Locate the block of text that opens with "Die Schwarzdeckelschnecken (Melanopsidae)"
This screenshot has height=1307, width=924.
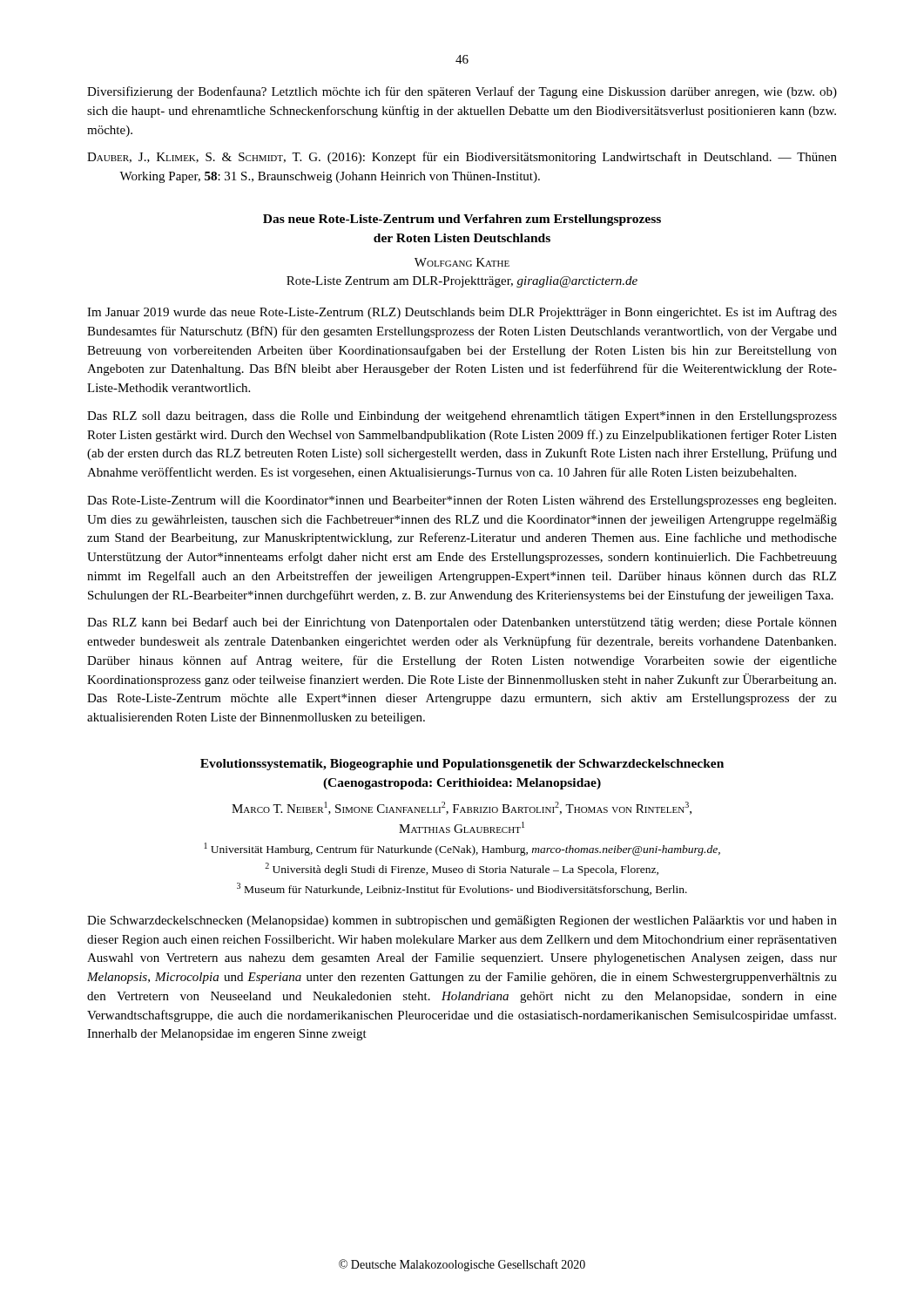click(x=462, y=977)
